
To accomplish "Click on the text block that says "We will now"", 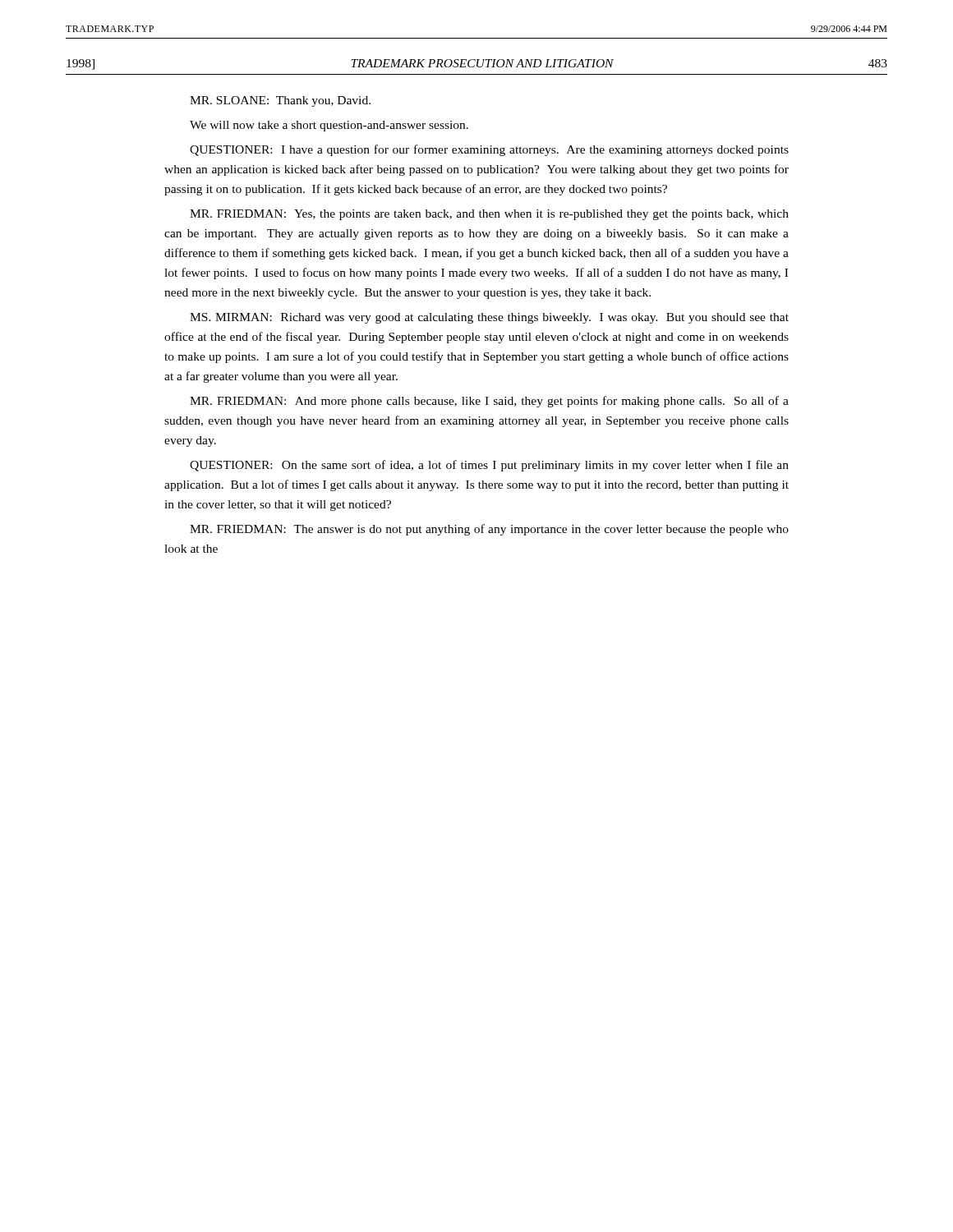I will (x=329, y=124).
